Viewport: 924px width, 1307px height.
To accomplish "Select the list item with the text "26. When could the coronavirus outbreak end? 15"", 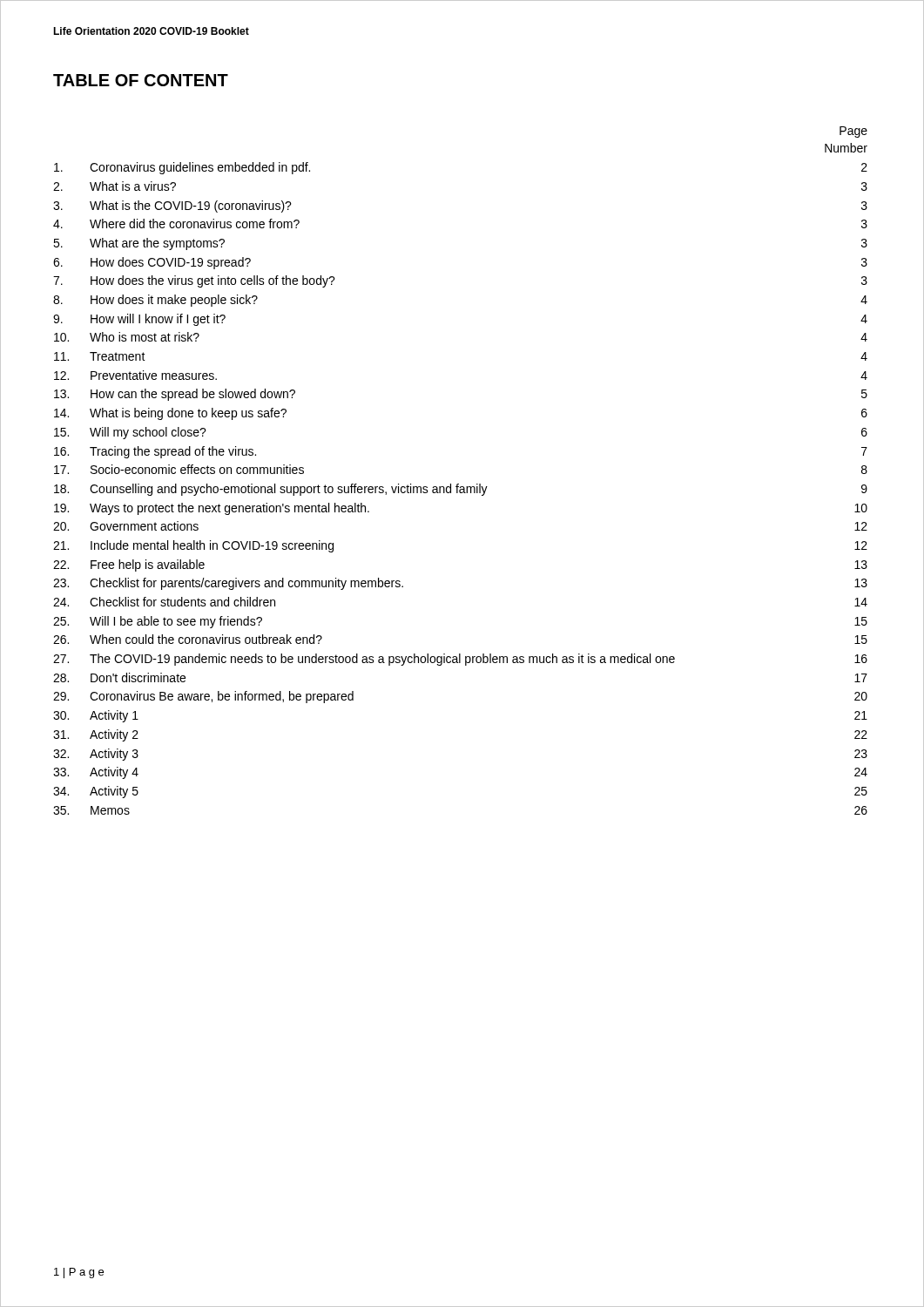I will coord(204,638).
